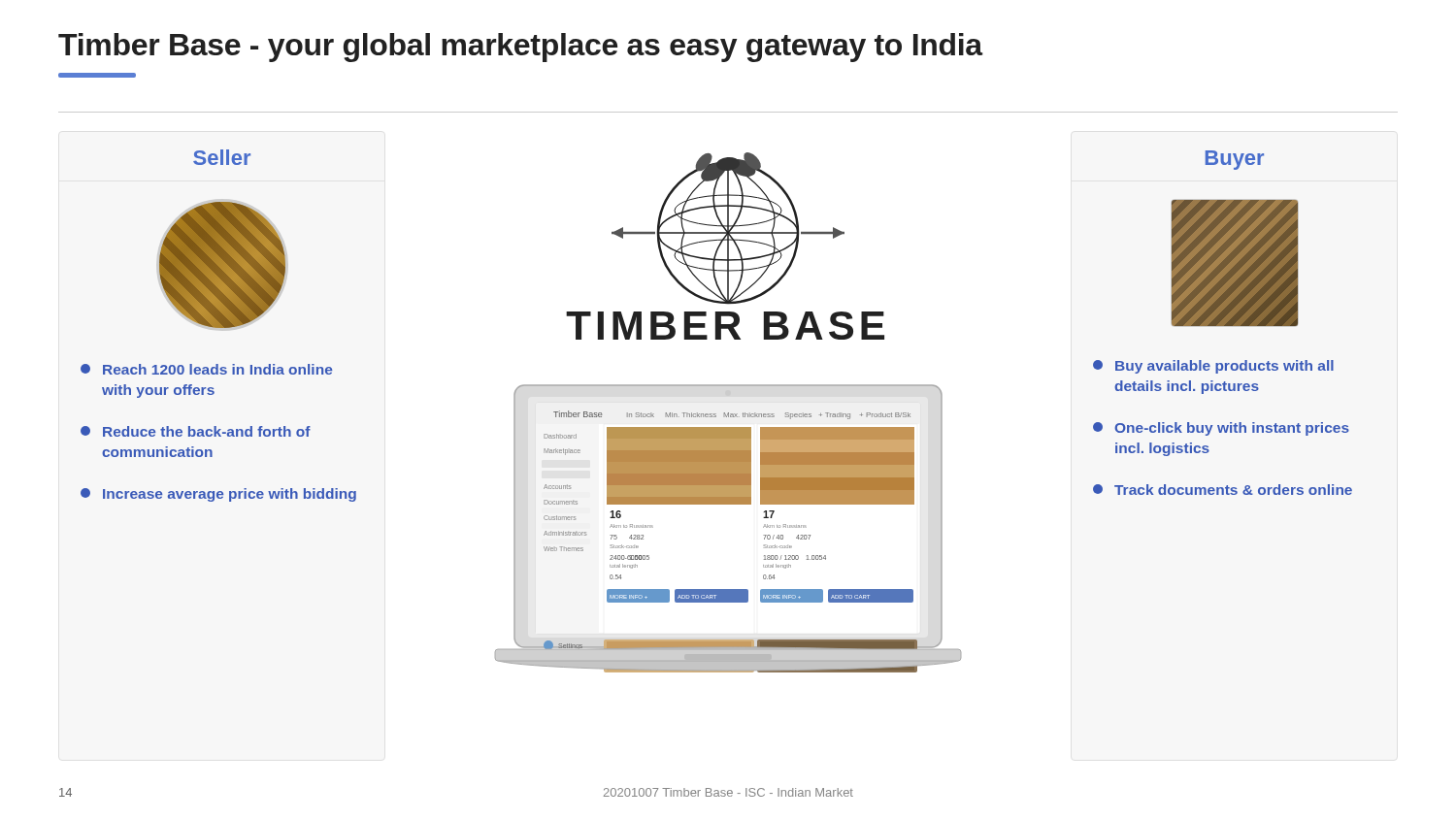The width and height of the screenshot is (1456, 819).
Task: Click on the logo
Action: click(x=728, y=252)
